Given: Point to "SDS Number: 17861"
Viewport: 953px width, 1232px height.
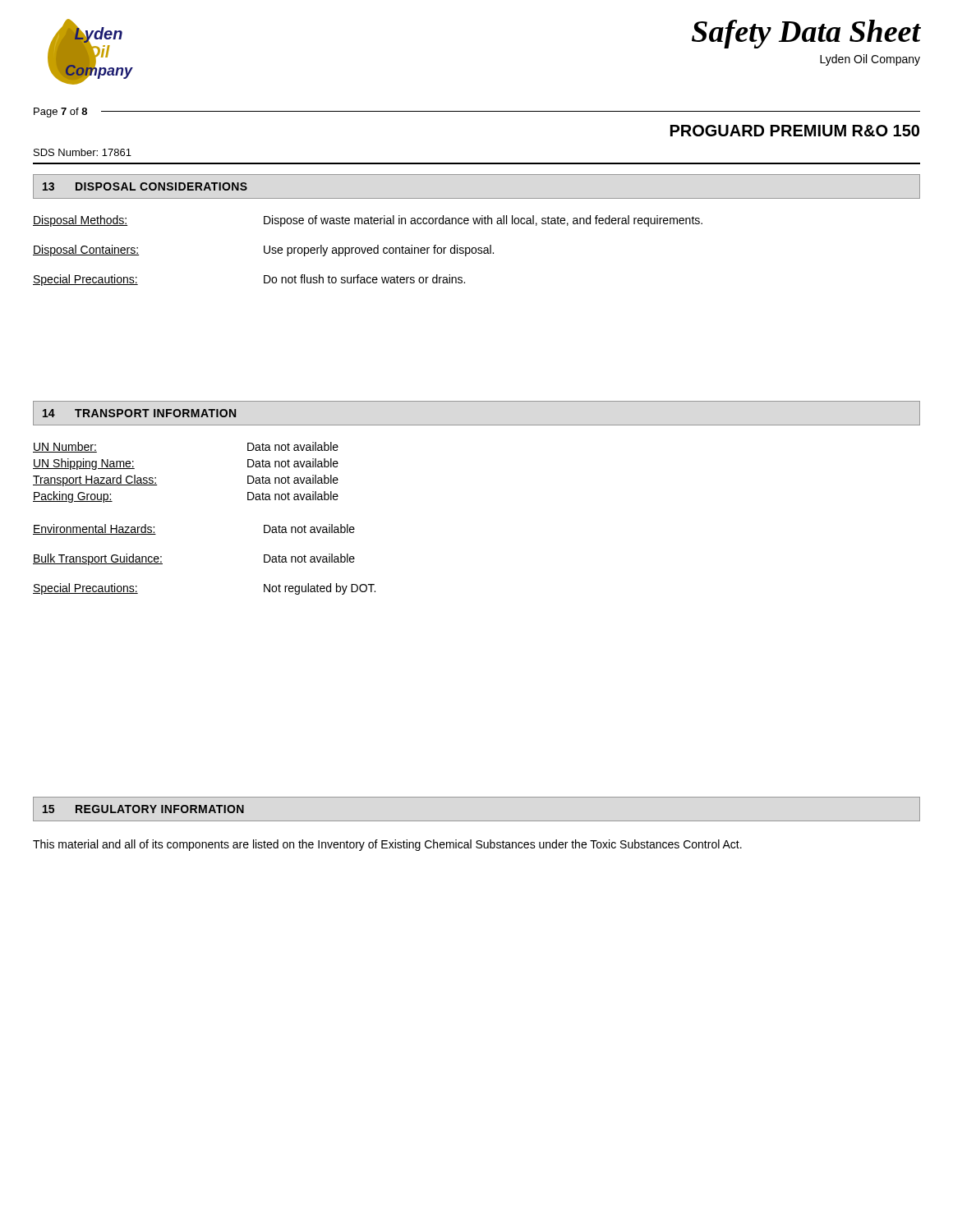Looking at the screenshot, I should pyautogui.click(x=82, y=152).
